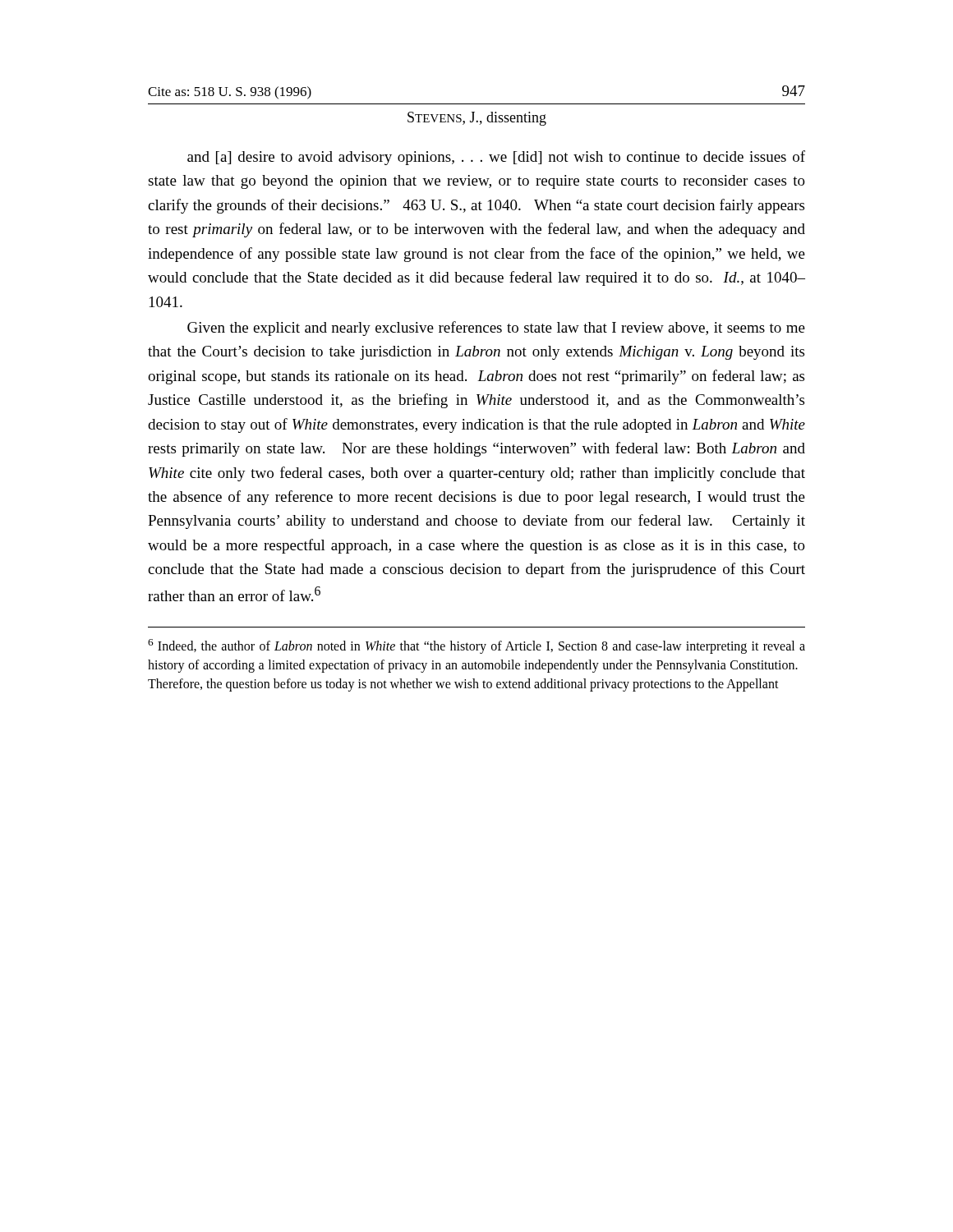Locate the text block with the text "and [a] desire to avoid advisory"
This screenshot has height=1232, width=953.
tap(476, 376)
